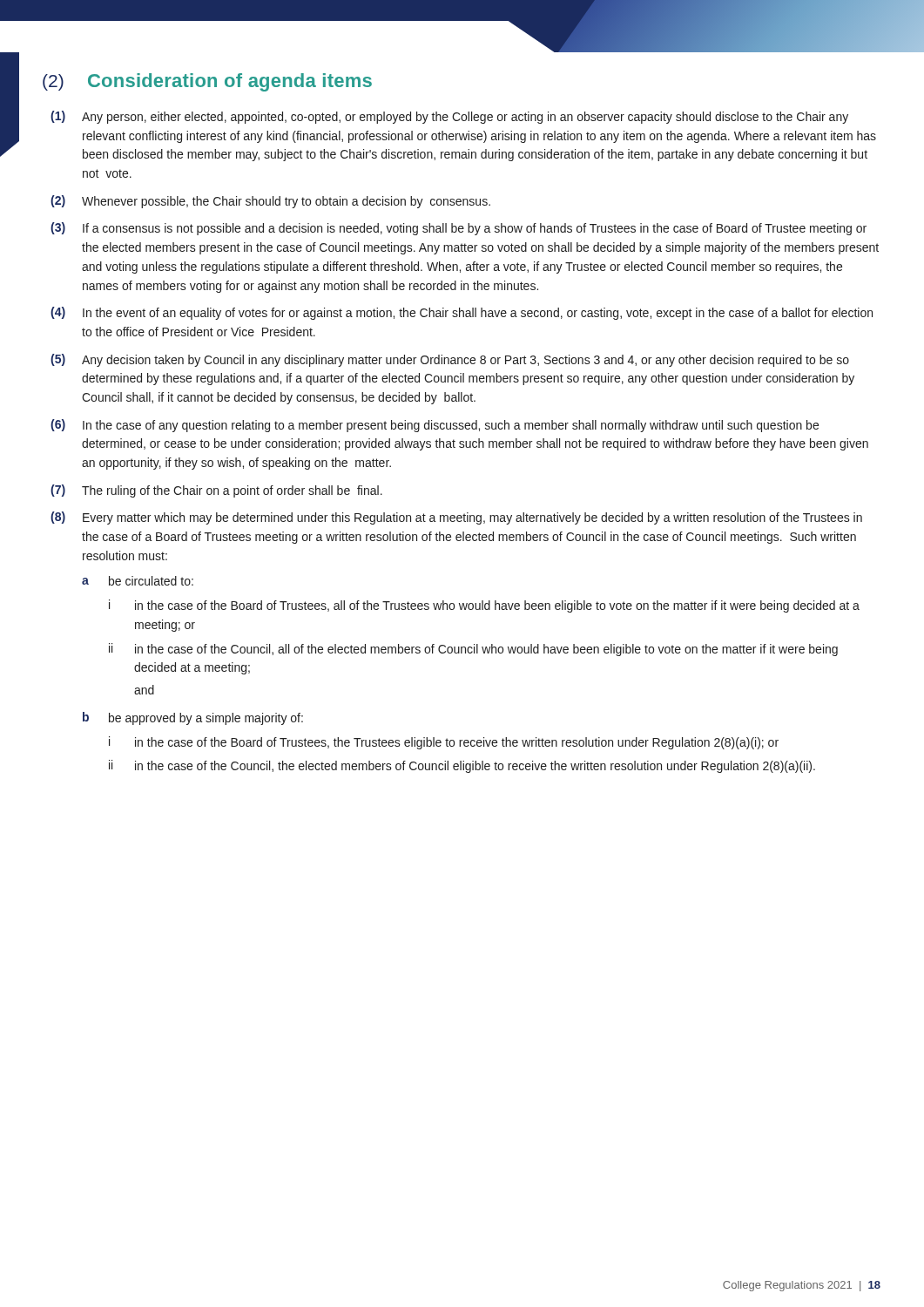Find the element starting "b be approved by a simple majority"
The width and height of the screenshot is (924, 1307).
(449, 745)
